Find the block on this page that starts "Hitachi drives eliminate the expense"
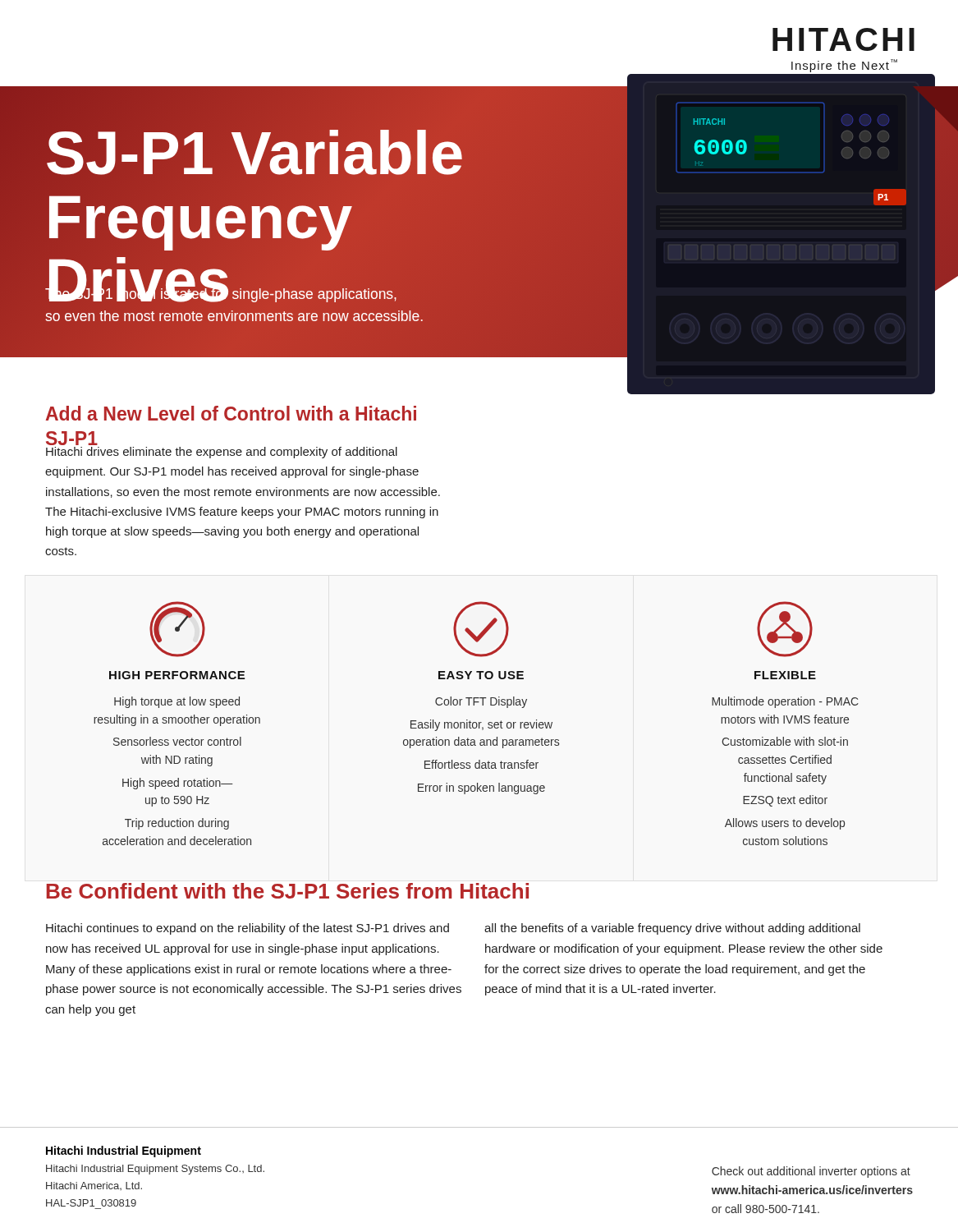 [x=243, y=501]
